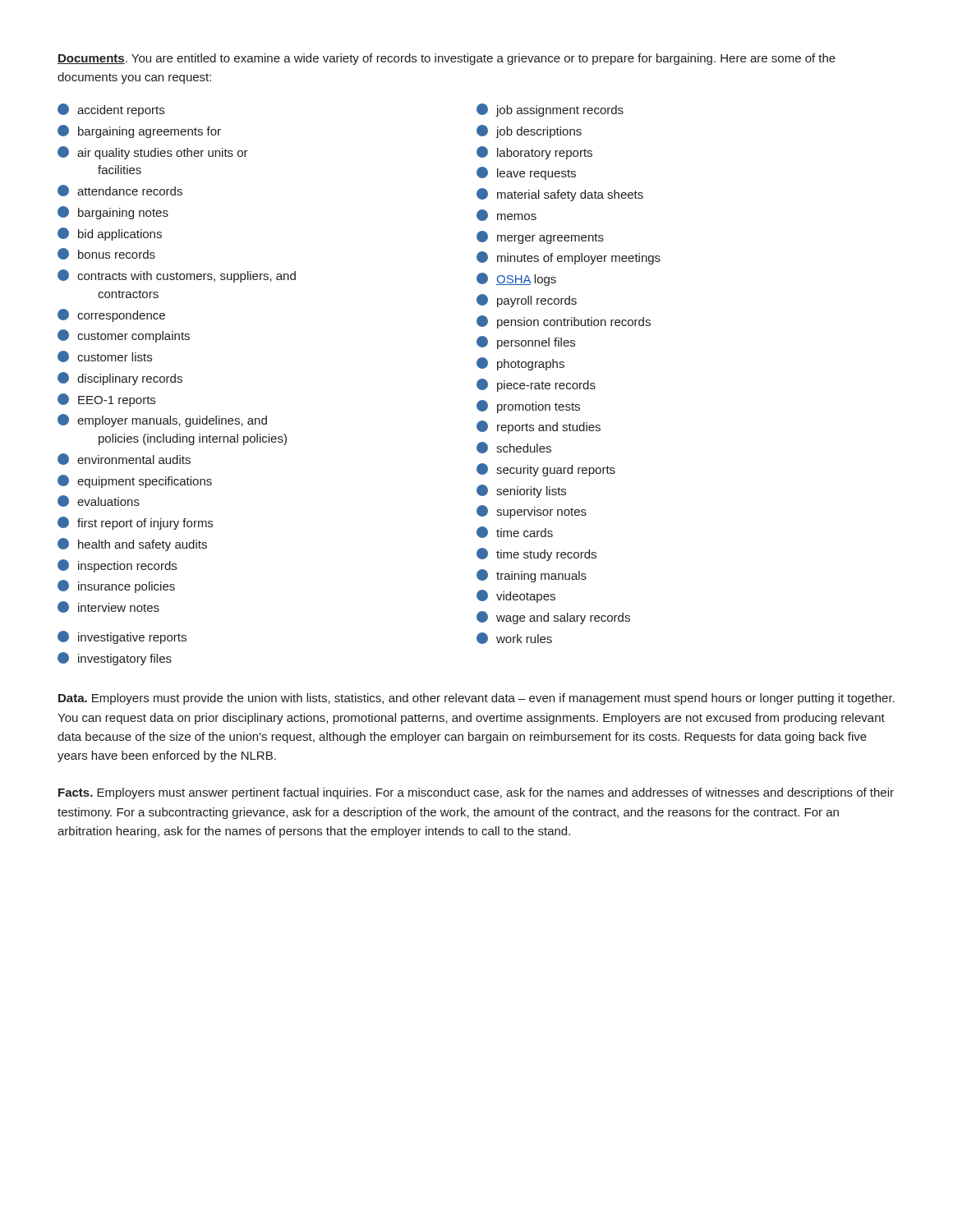
Task: Locate the list item with the text "leave requests"
Action: point(526,173)
